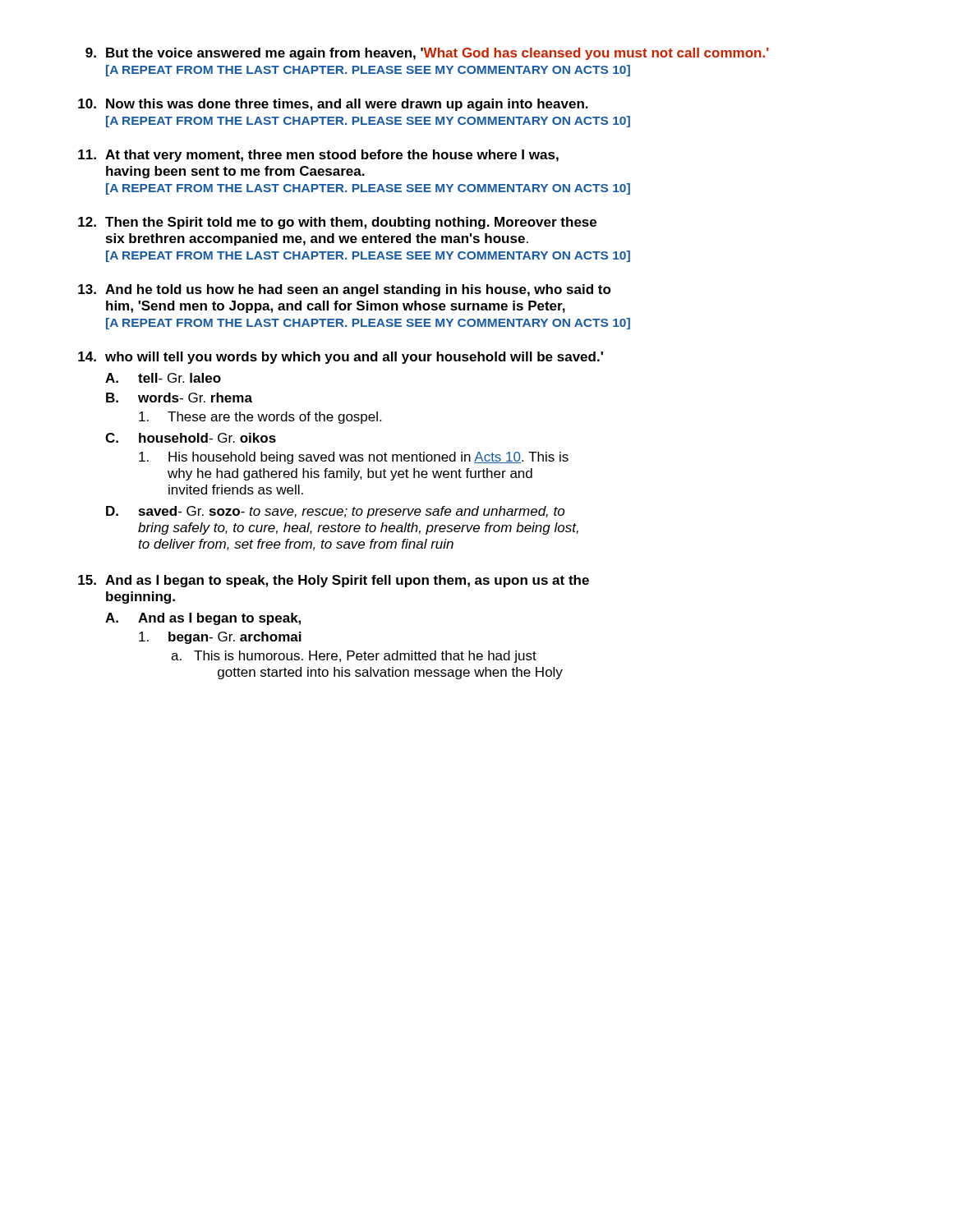Locate the list item that reads "11. At that very moment, three"

pos(318,156)
